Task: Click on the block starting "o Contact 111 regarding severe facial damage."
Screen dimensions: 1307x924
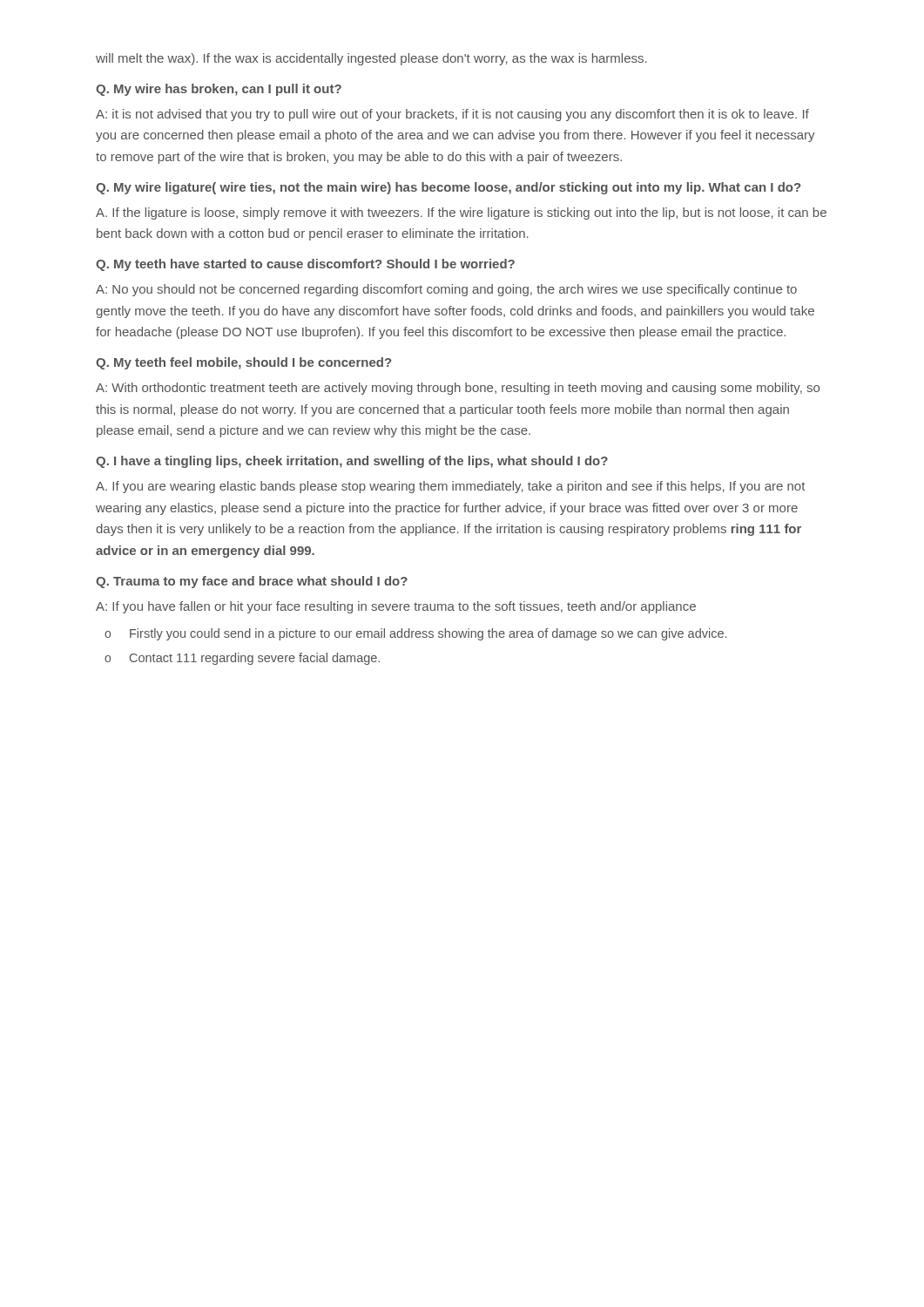Action: click(x=242, y=659)
